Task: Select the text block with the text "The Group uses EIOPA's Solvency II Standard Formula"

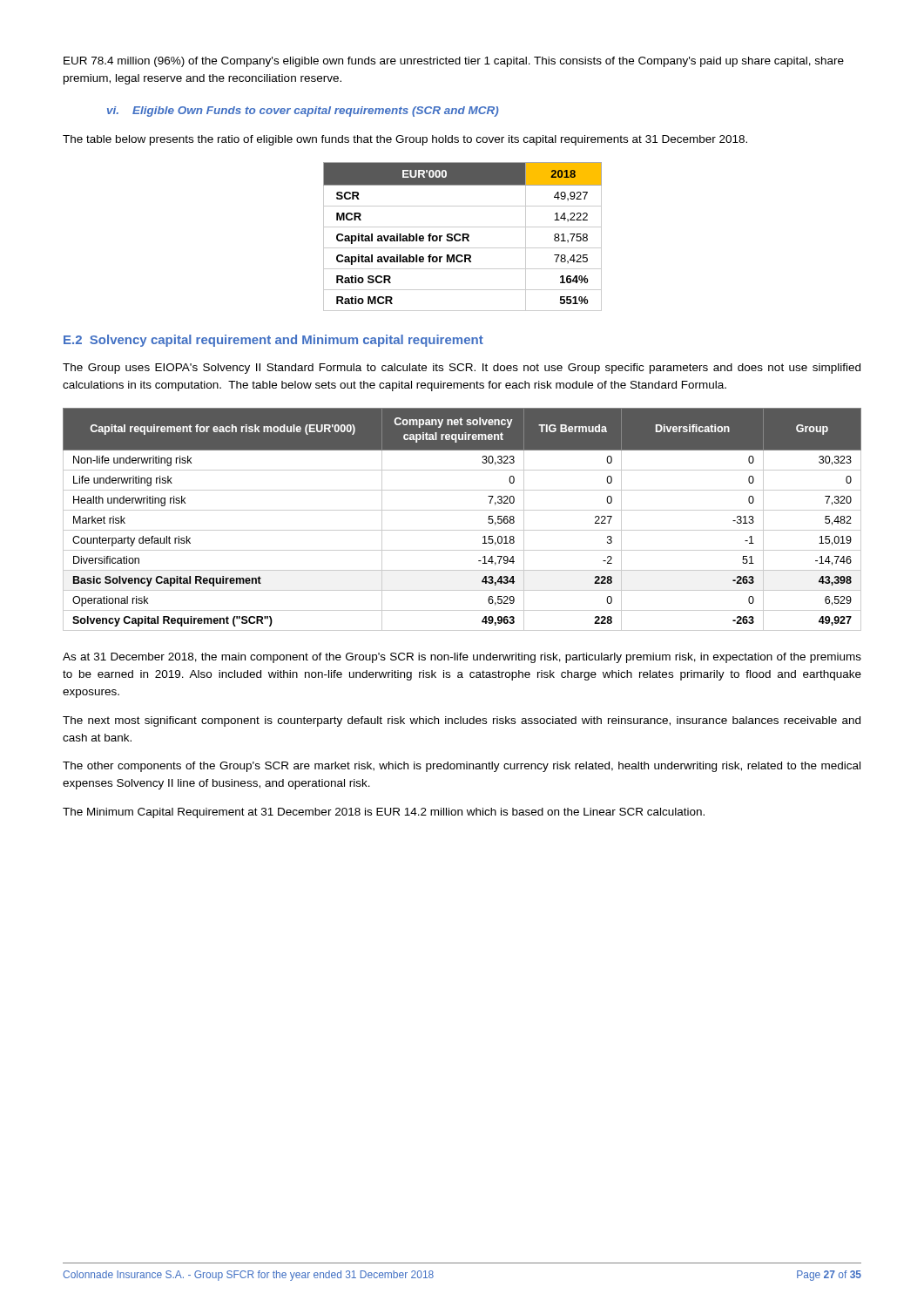Action: click(x=462, y=376)
